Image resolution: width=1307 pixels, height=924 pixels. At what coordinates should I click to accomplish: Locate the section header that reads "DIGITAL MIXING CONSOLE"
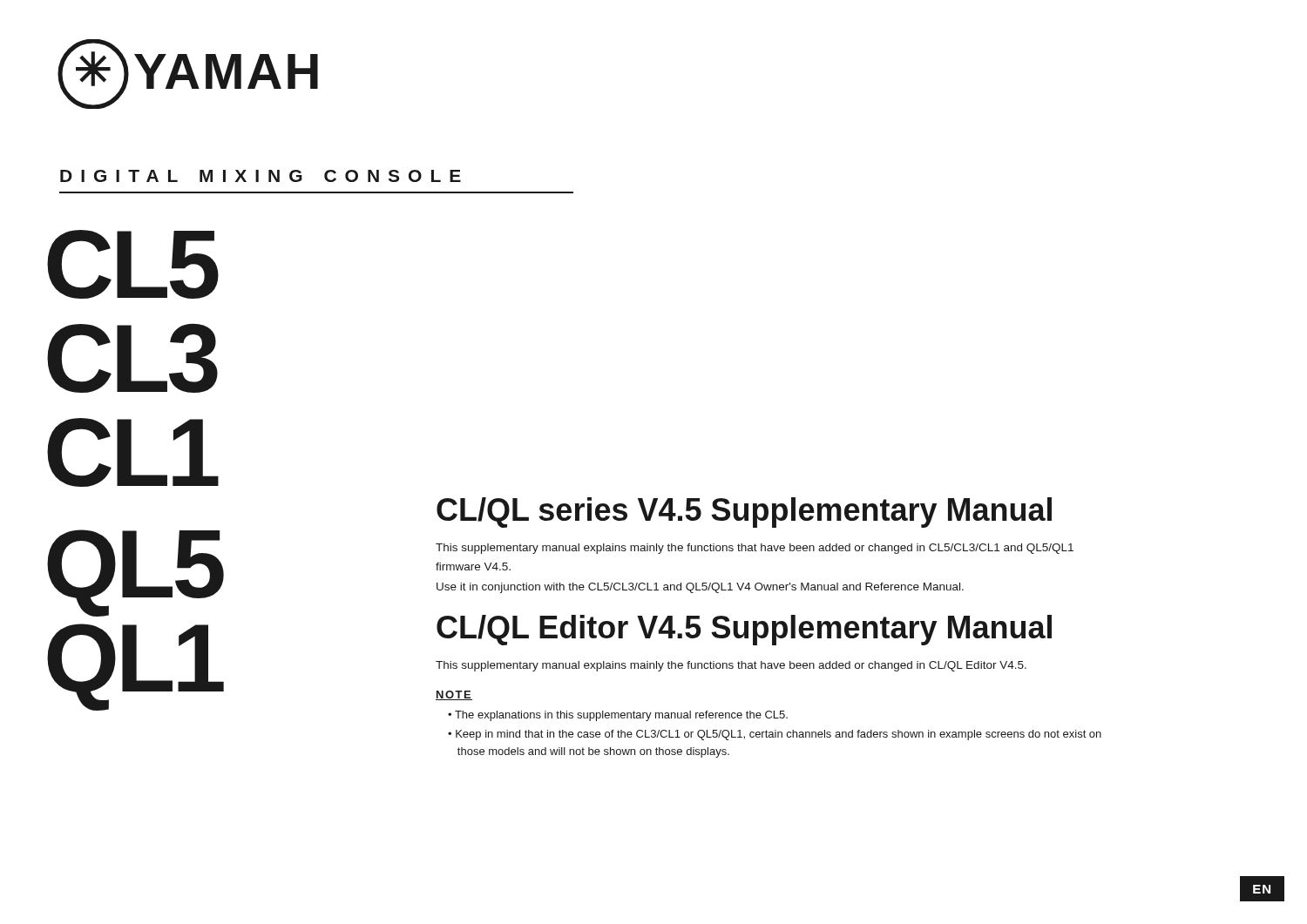[264, 176]
